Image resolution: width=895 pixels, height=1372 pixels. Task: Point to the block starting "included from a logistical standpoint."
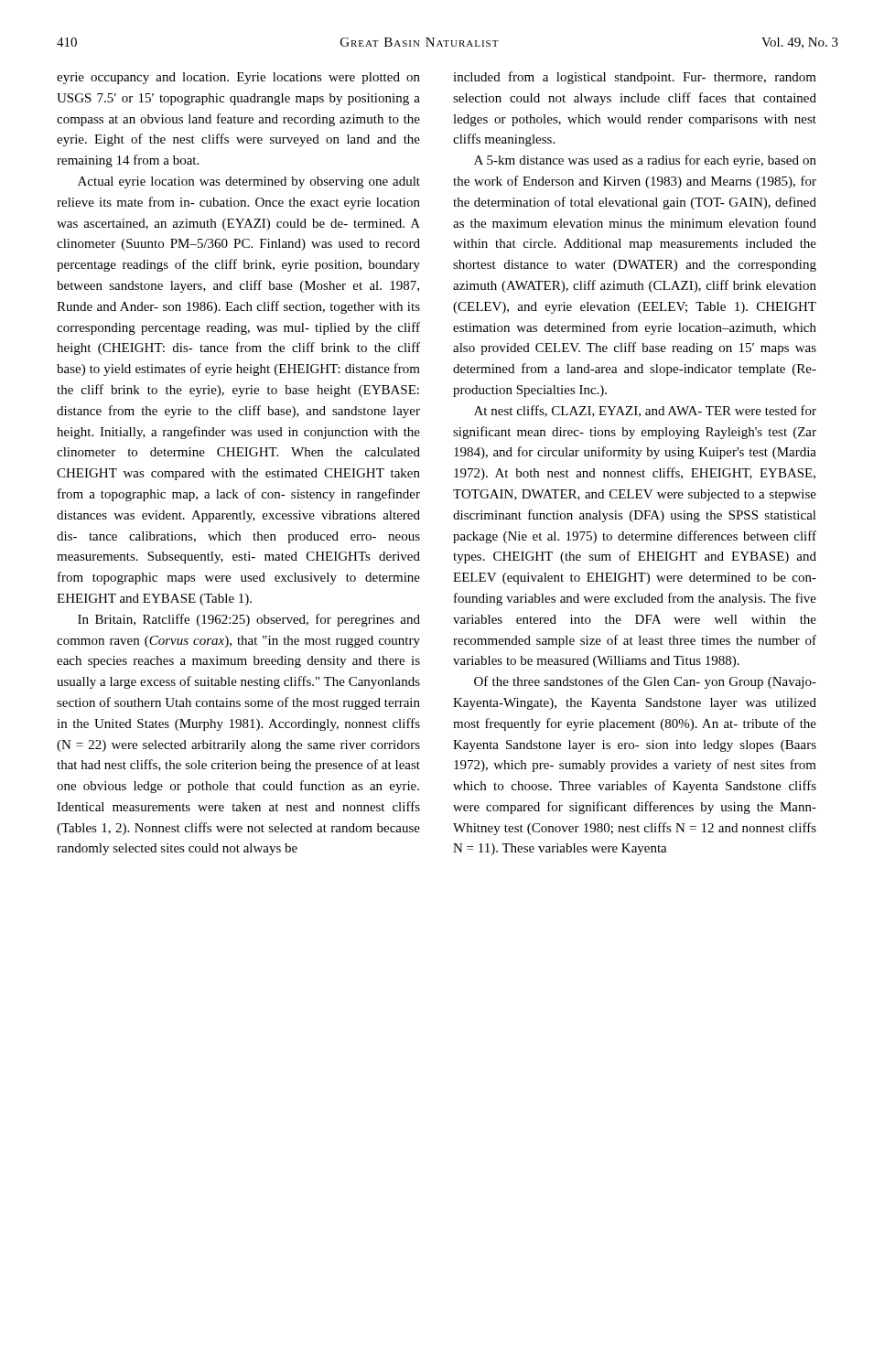click(x=635, y=463)
